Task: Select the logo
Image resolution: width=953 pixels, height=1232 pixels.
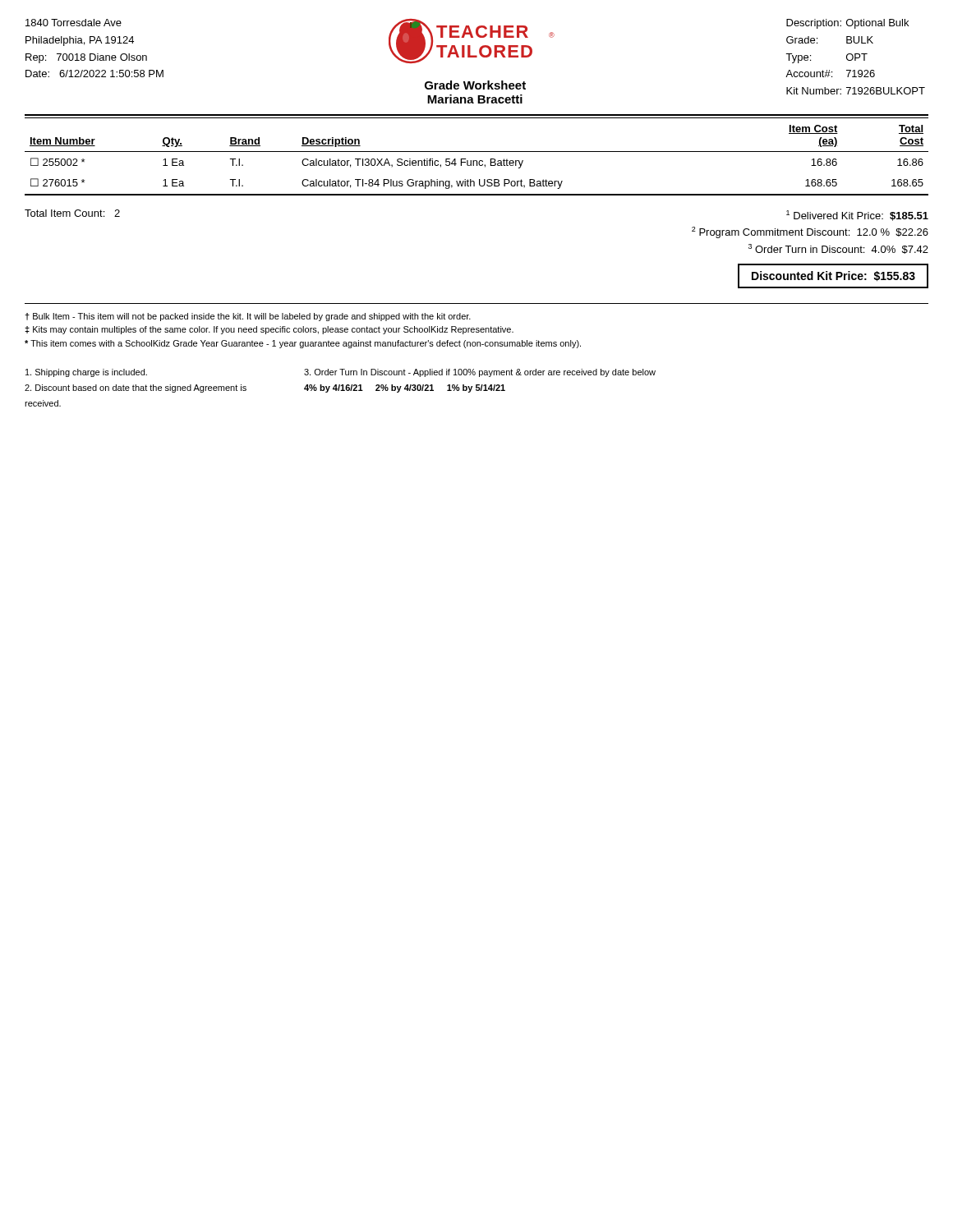Action: click(475, 41)
